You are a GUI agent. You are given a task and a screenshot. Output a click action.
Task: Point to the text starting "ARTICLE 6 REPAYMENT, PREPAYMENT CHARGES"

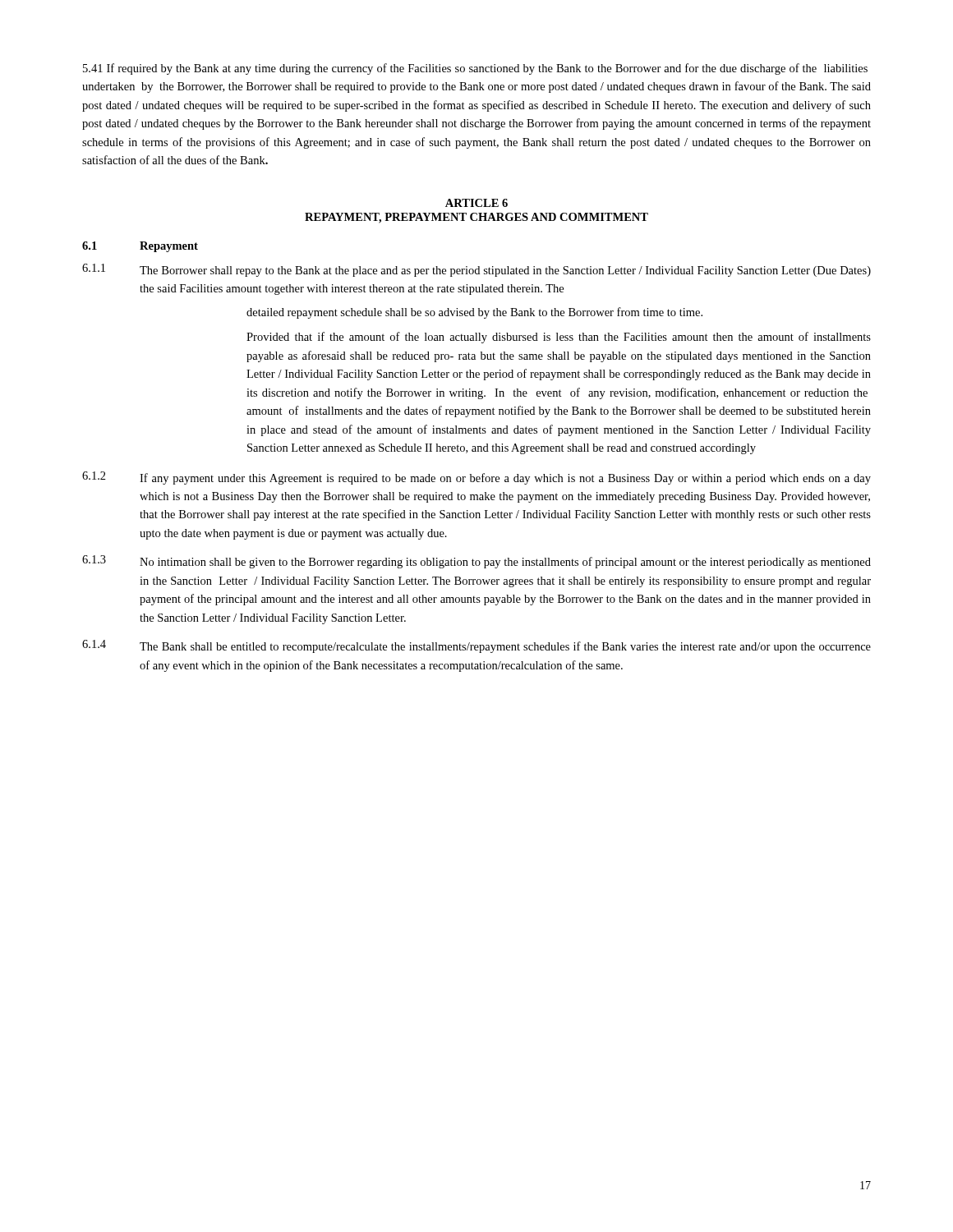click(x=476, y=210)
